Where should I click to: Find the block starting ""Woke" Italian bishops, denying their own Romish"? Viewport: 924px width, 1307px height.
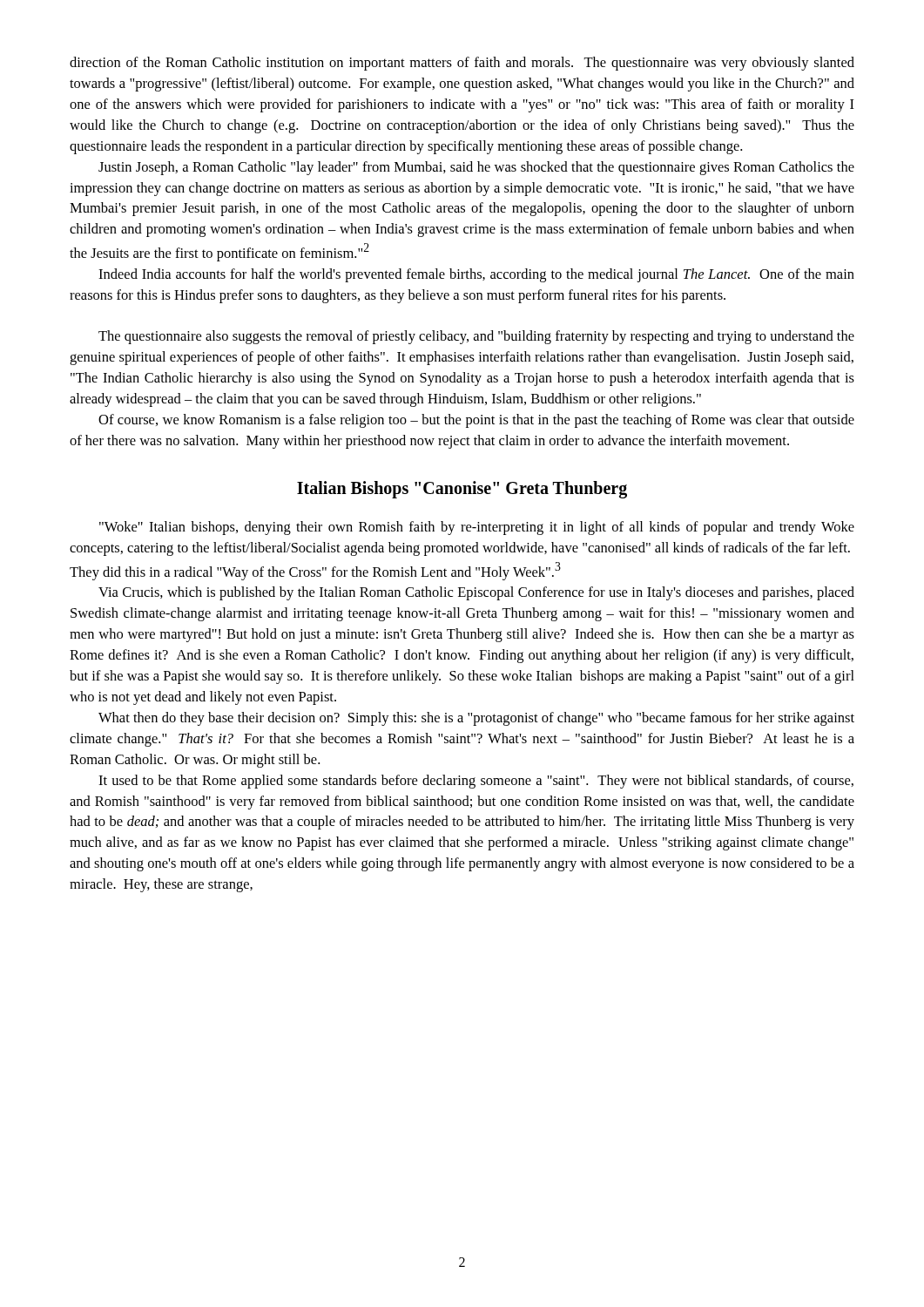[x=462, y=549]
